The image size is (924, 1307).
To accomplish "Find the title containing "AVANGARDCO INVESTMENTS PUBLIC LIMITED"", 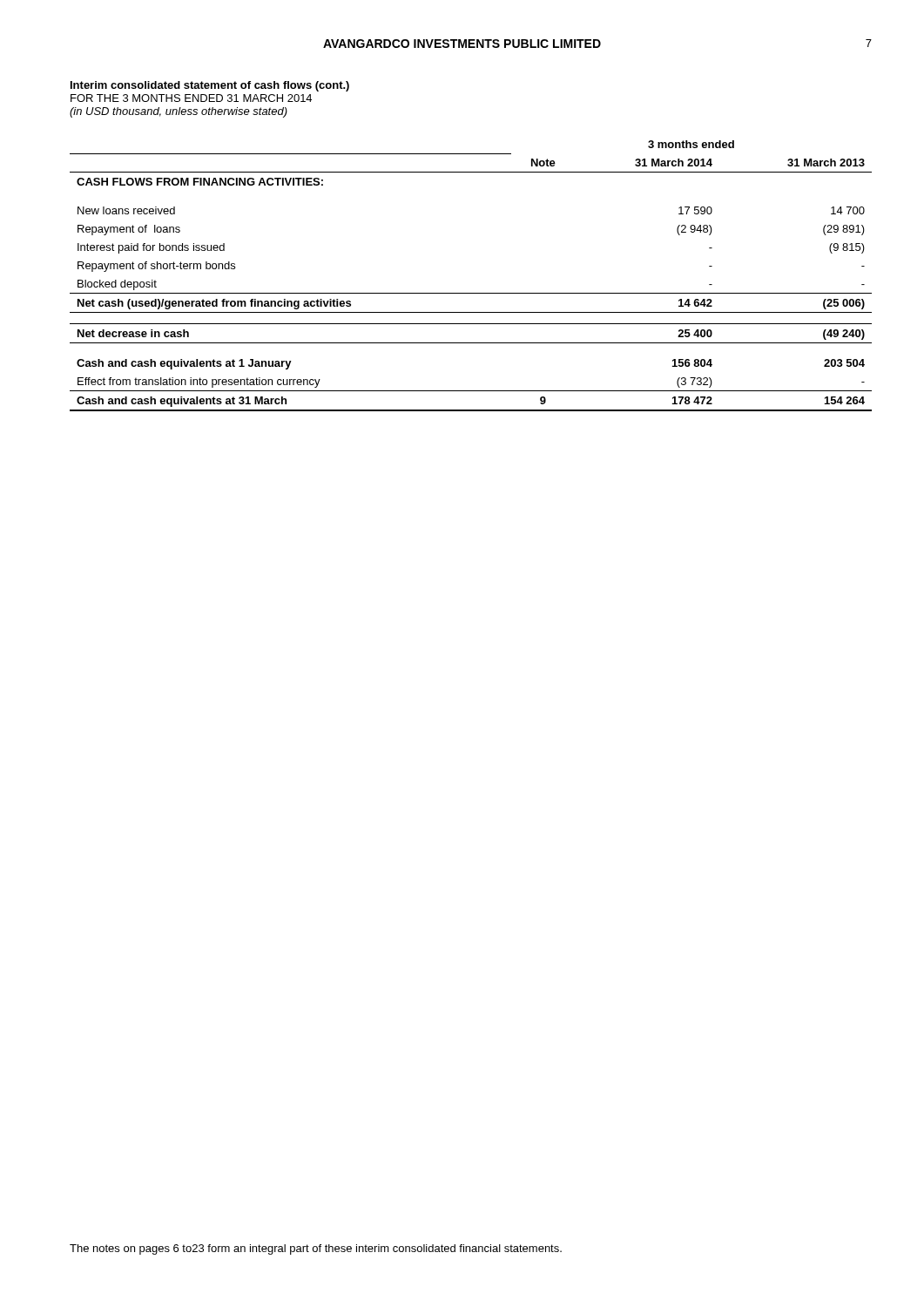I will 462,44.
